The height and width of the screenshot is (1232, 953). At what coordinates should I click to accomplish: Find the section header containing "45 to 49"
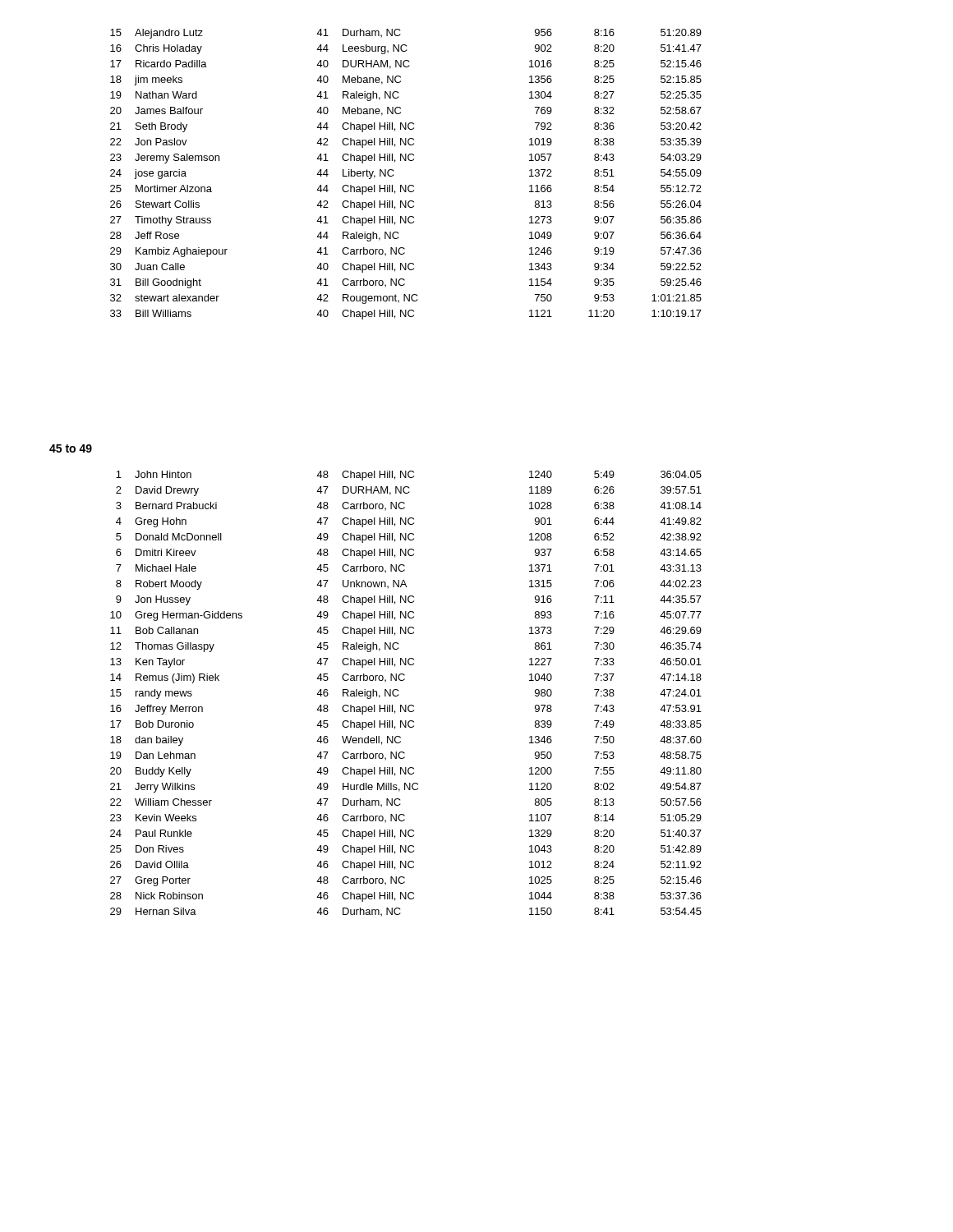[x=71, y=448]
